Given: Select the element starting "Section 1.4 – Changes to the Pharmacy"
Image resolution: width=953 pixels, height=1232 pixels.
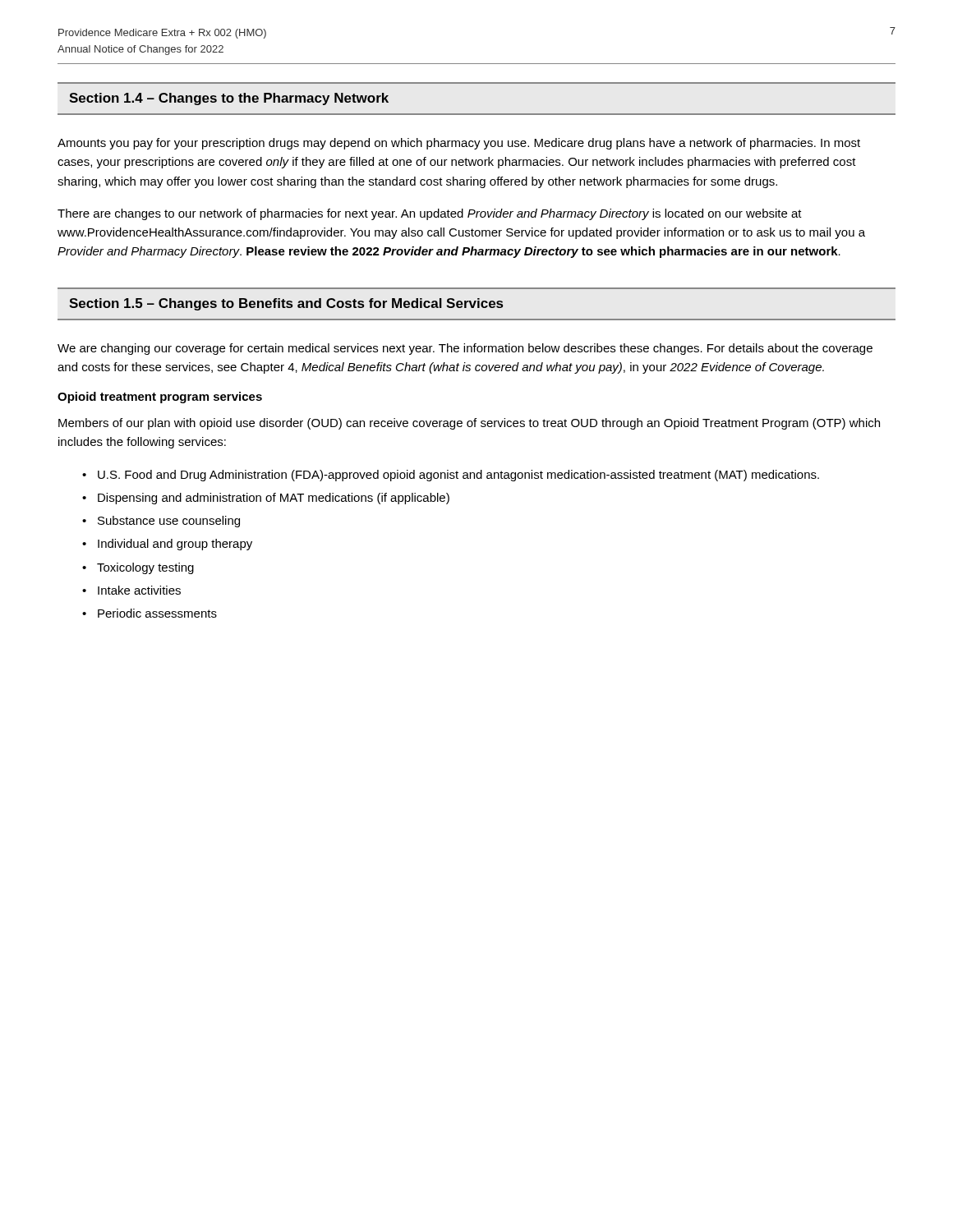Looking at the screenshot, I should [229, 98].
